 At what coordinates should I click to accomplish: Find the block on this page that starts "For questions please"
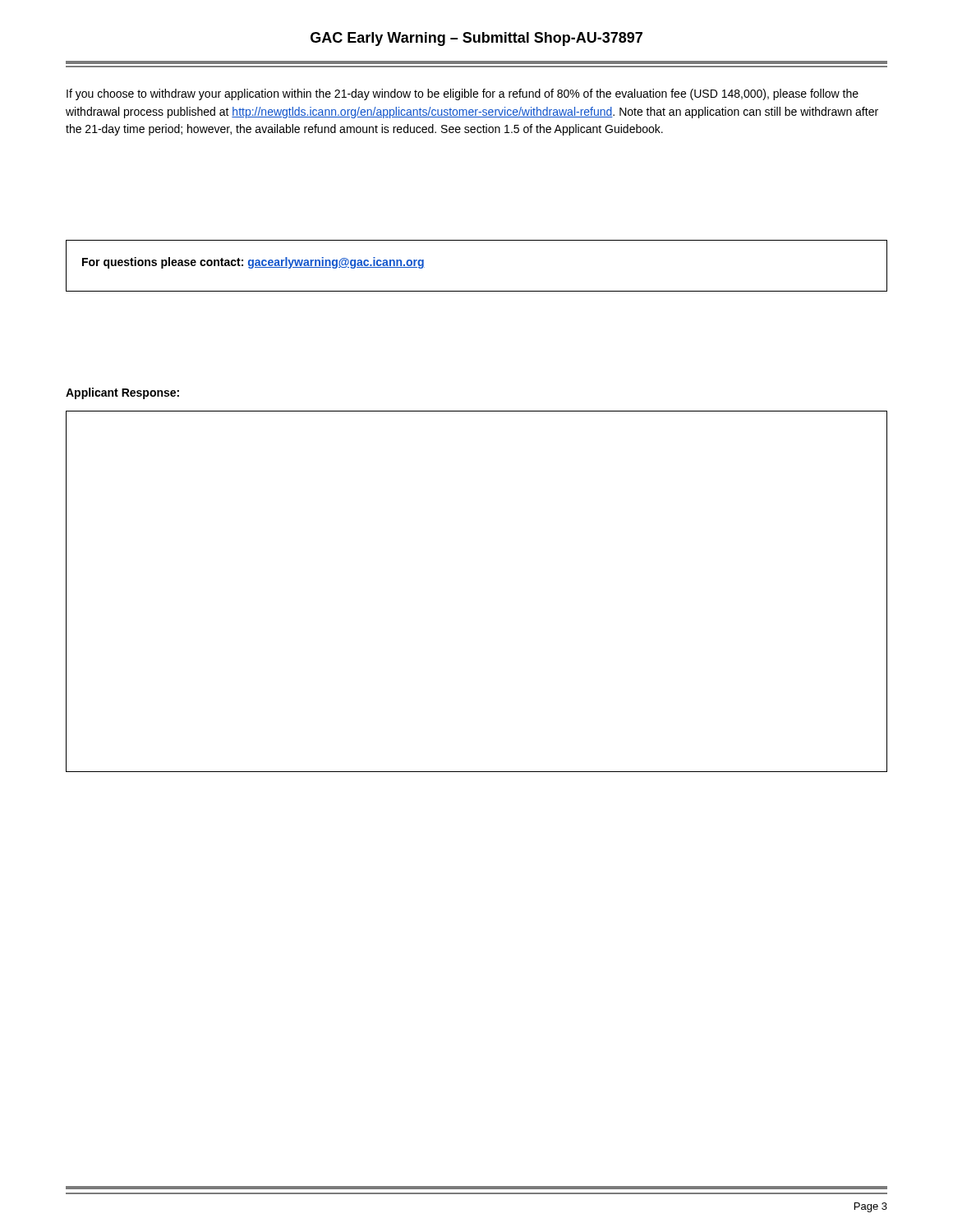pyautogui.click(x=253, y=262)
